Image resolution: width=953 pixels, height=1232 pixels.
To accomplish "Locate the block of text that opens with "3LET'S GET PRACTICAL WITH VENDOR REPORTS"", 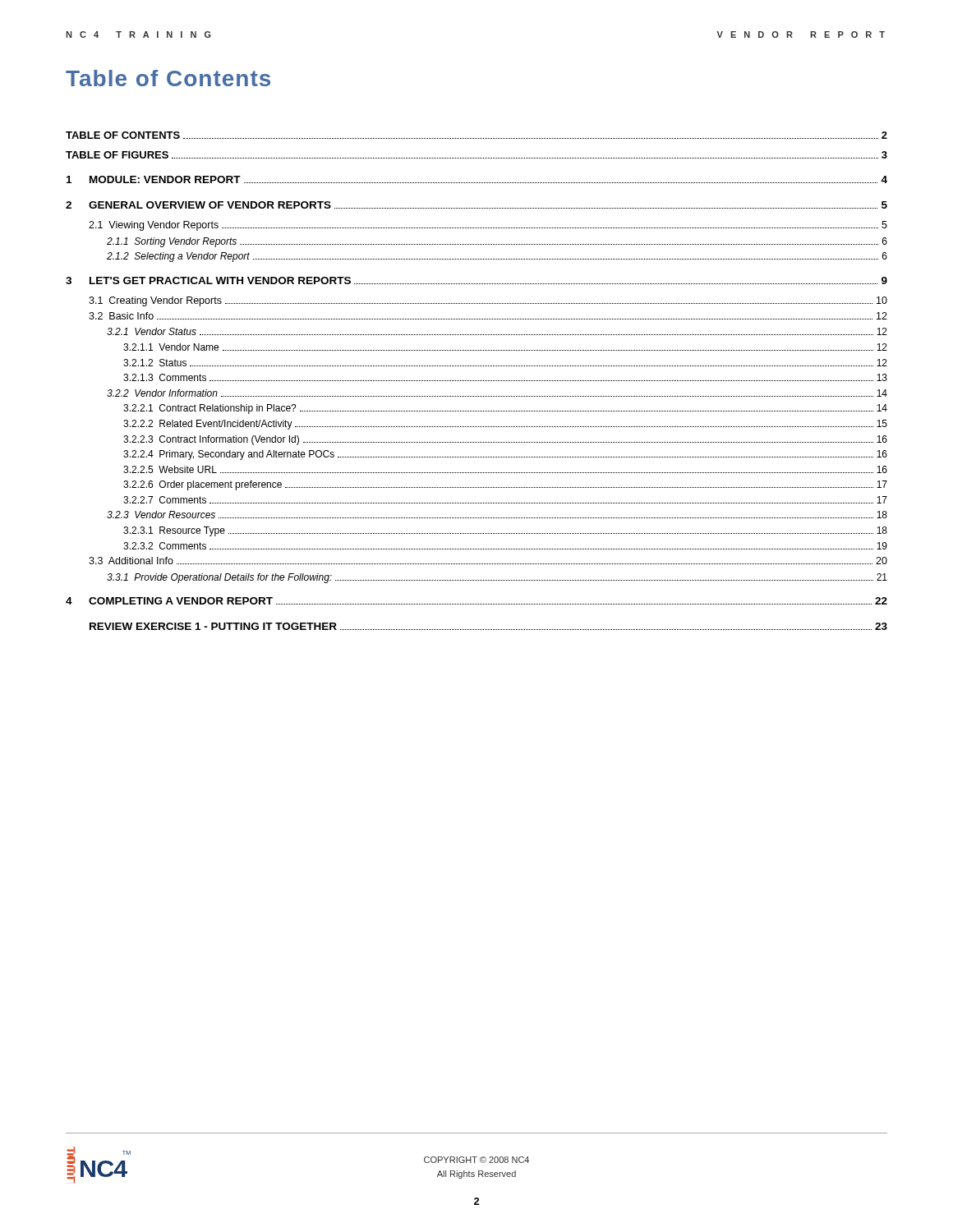I will [x=476, y=281].
